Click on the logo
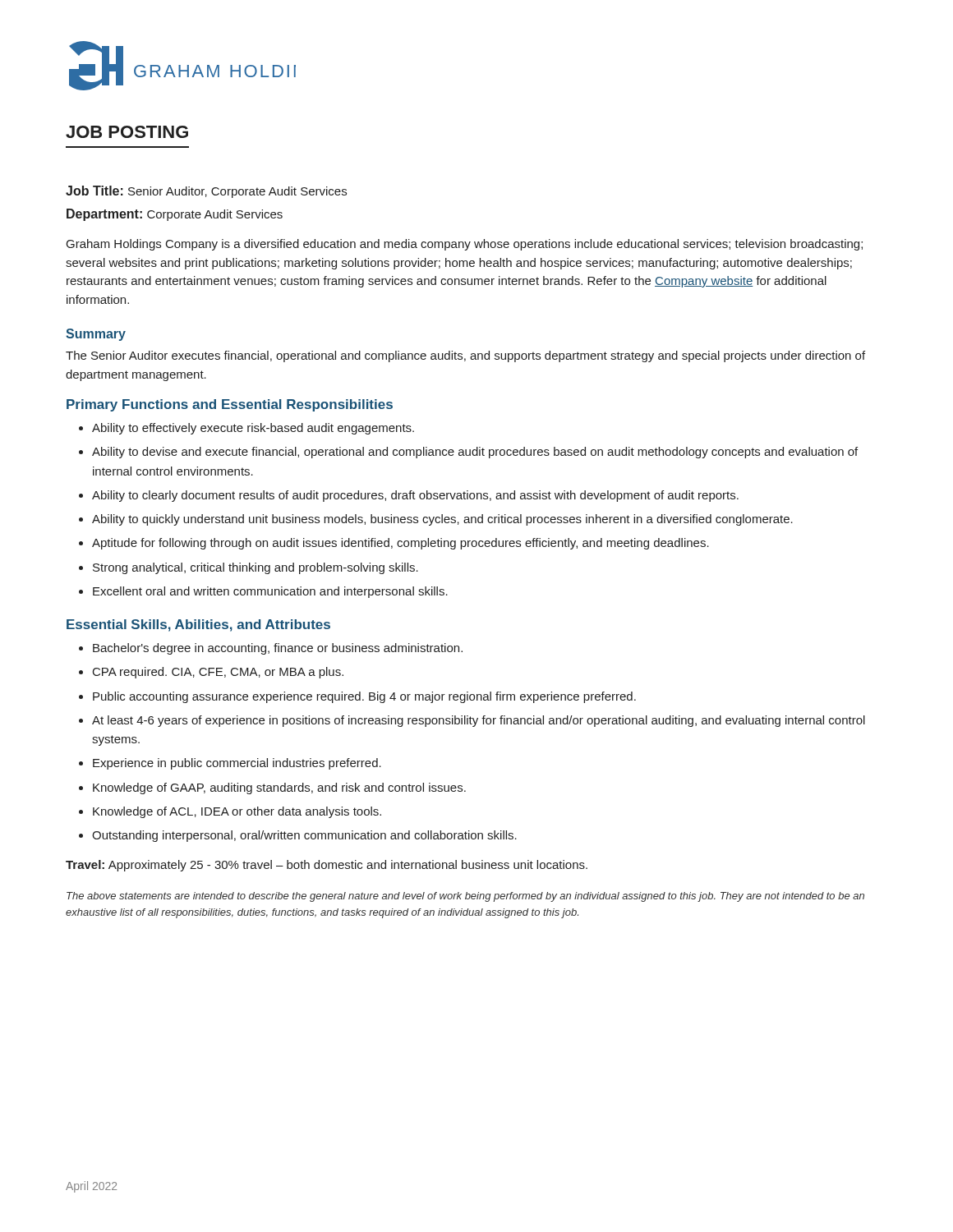Image resolution: width=953 pixels, height=1232 pixels. click(476, 69)
